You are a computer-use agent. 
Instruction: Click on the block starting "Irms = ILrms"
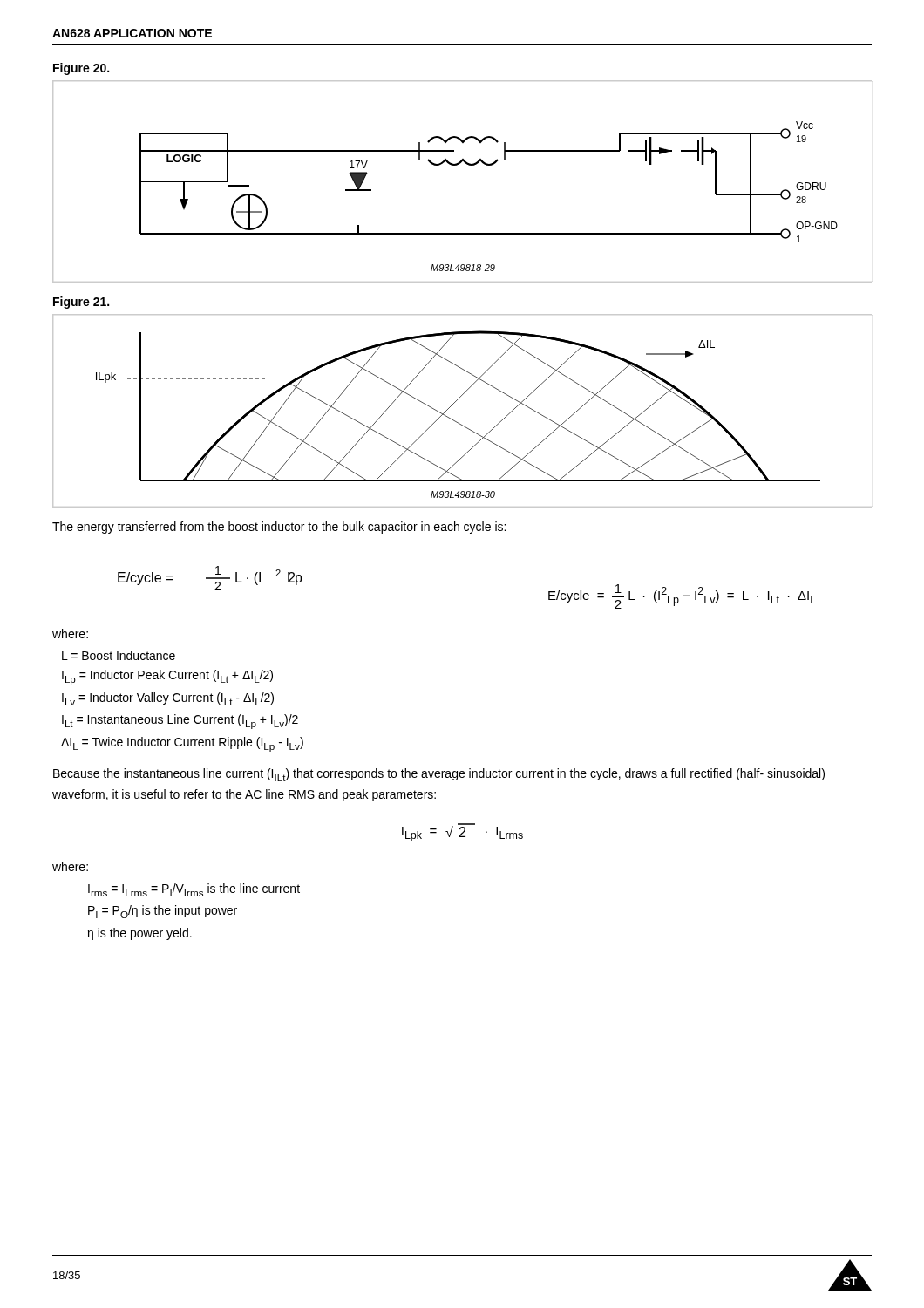tap(194, 889)
